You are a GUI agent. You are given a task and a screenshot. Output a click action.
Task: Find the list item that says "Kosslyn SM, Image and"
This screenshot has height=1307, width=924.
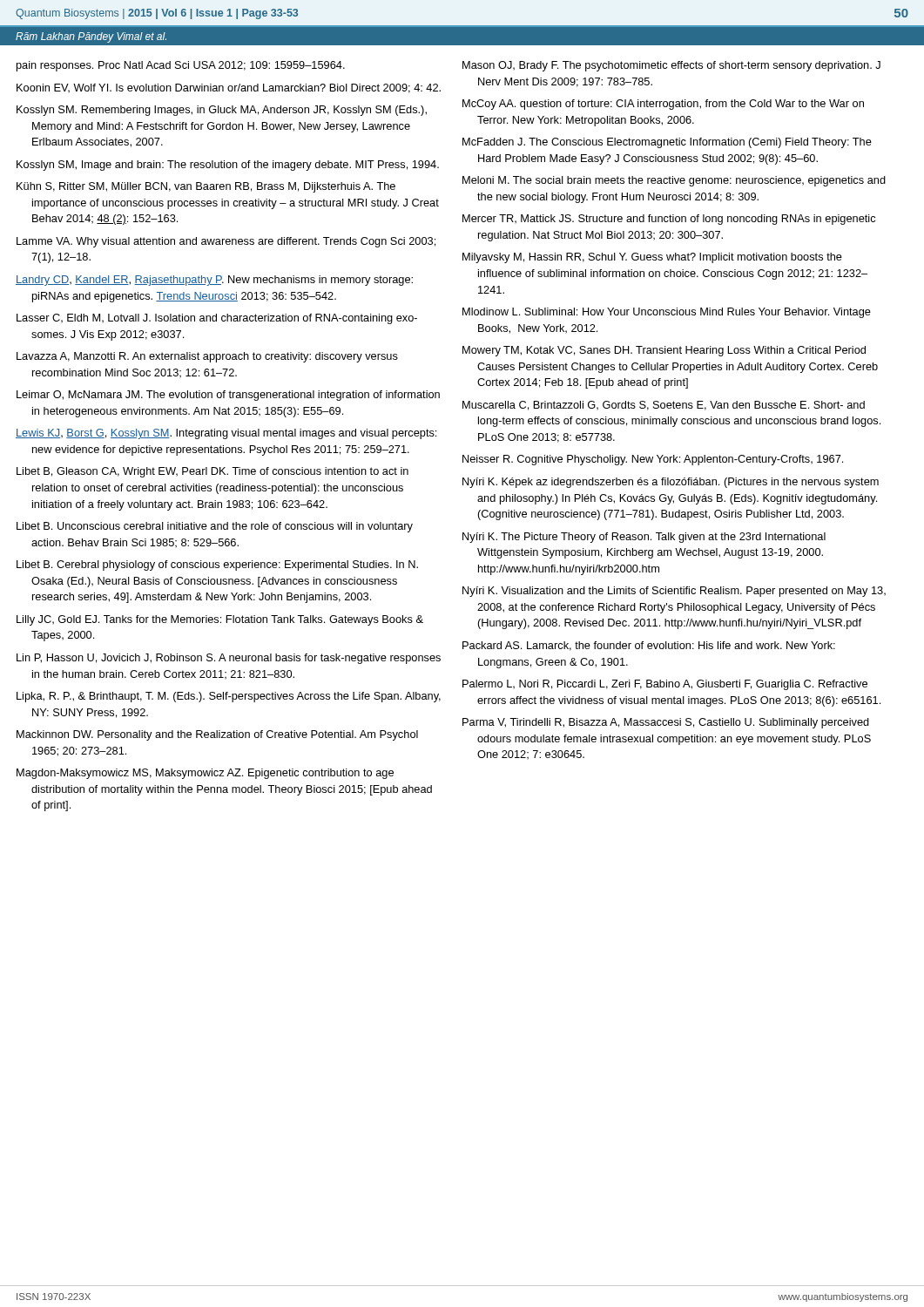(228, 164)
